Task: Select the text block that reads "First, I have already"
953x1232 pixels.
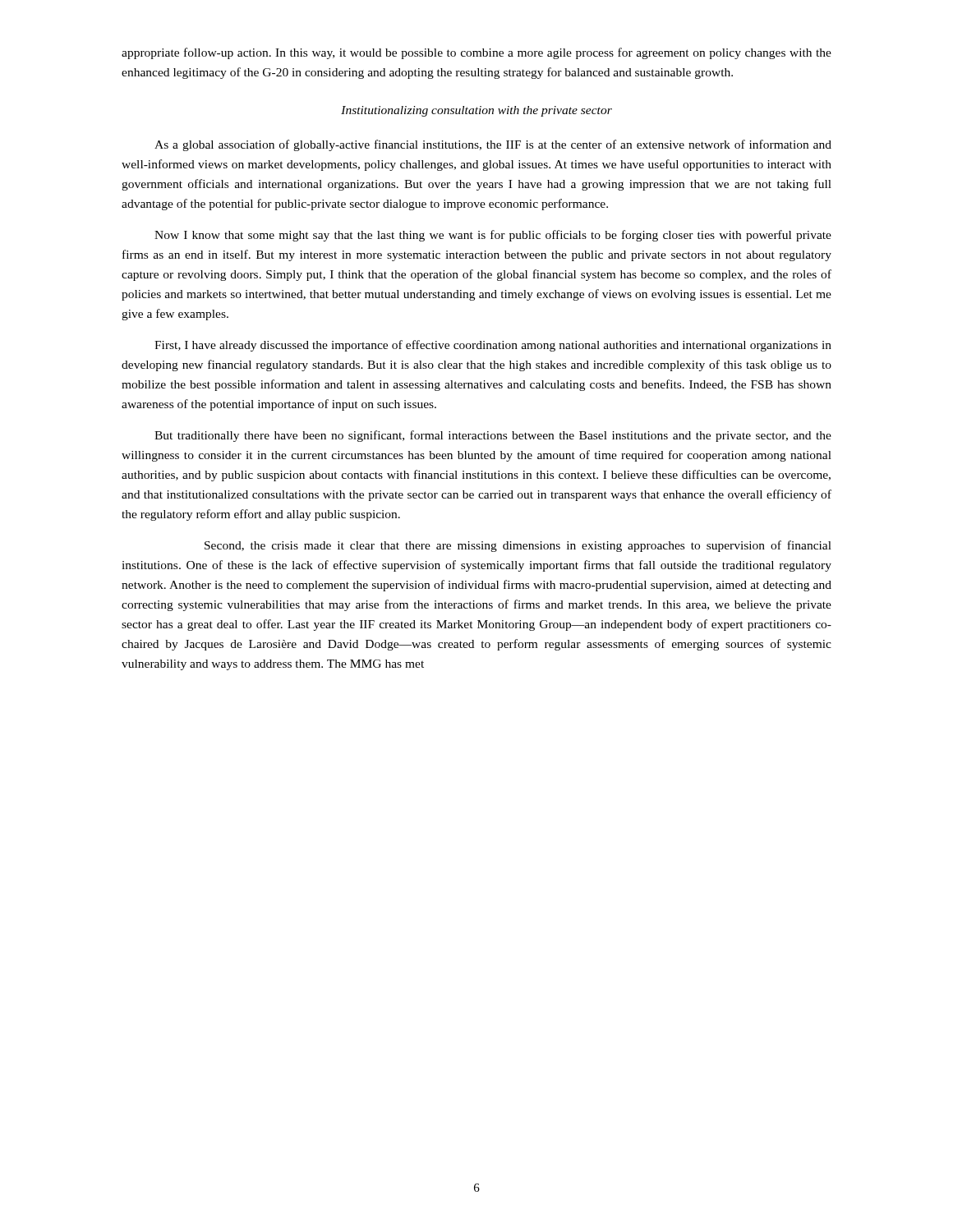Action: coord(476,375)
